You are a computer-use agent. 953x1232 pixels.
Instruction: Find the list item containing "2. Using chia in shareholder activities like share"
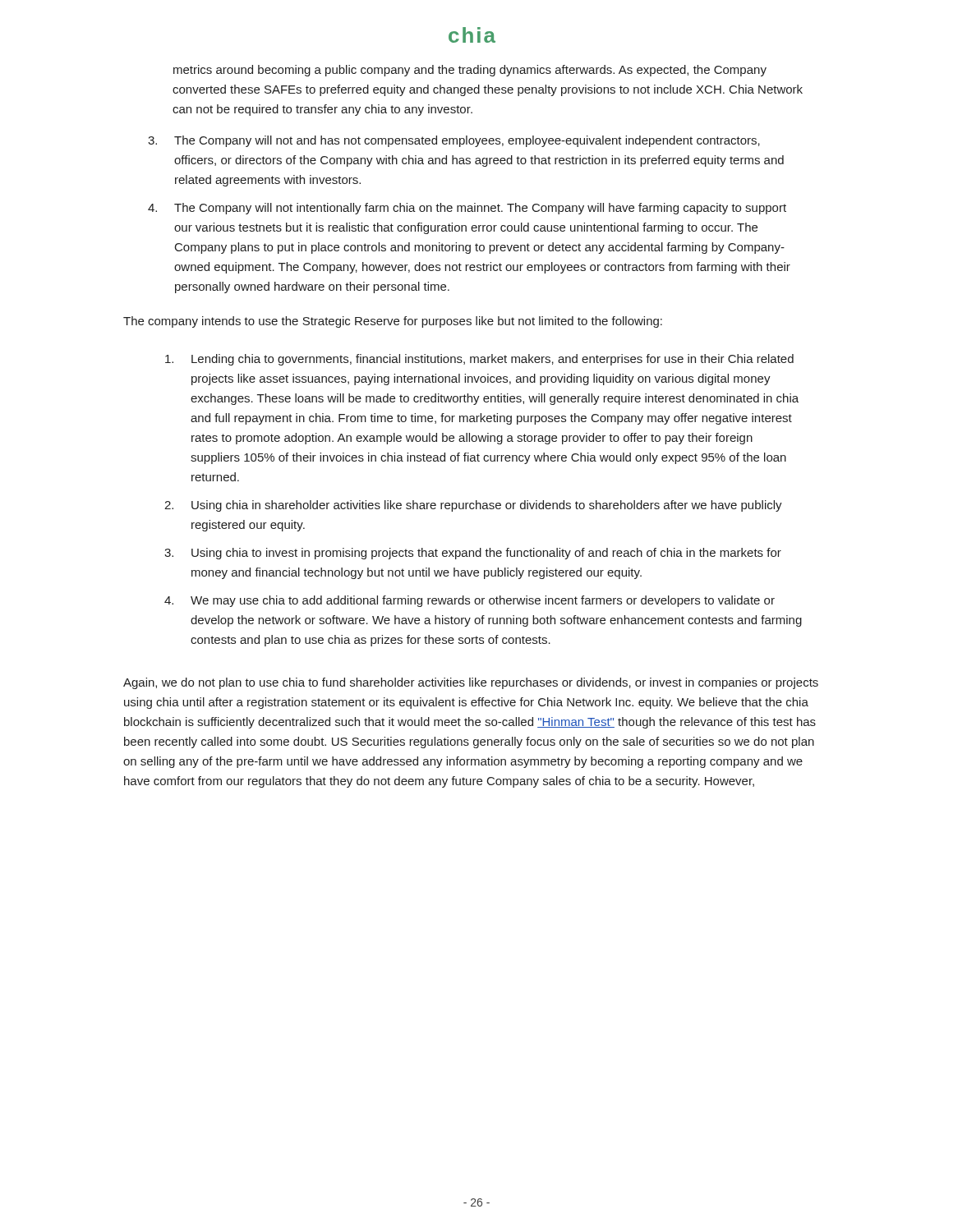[485, 515]
